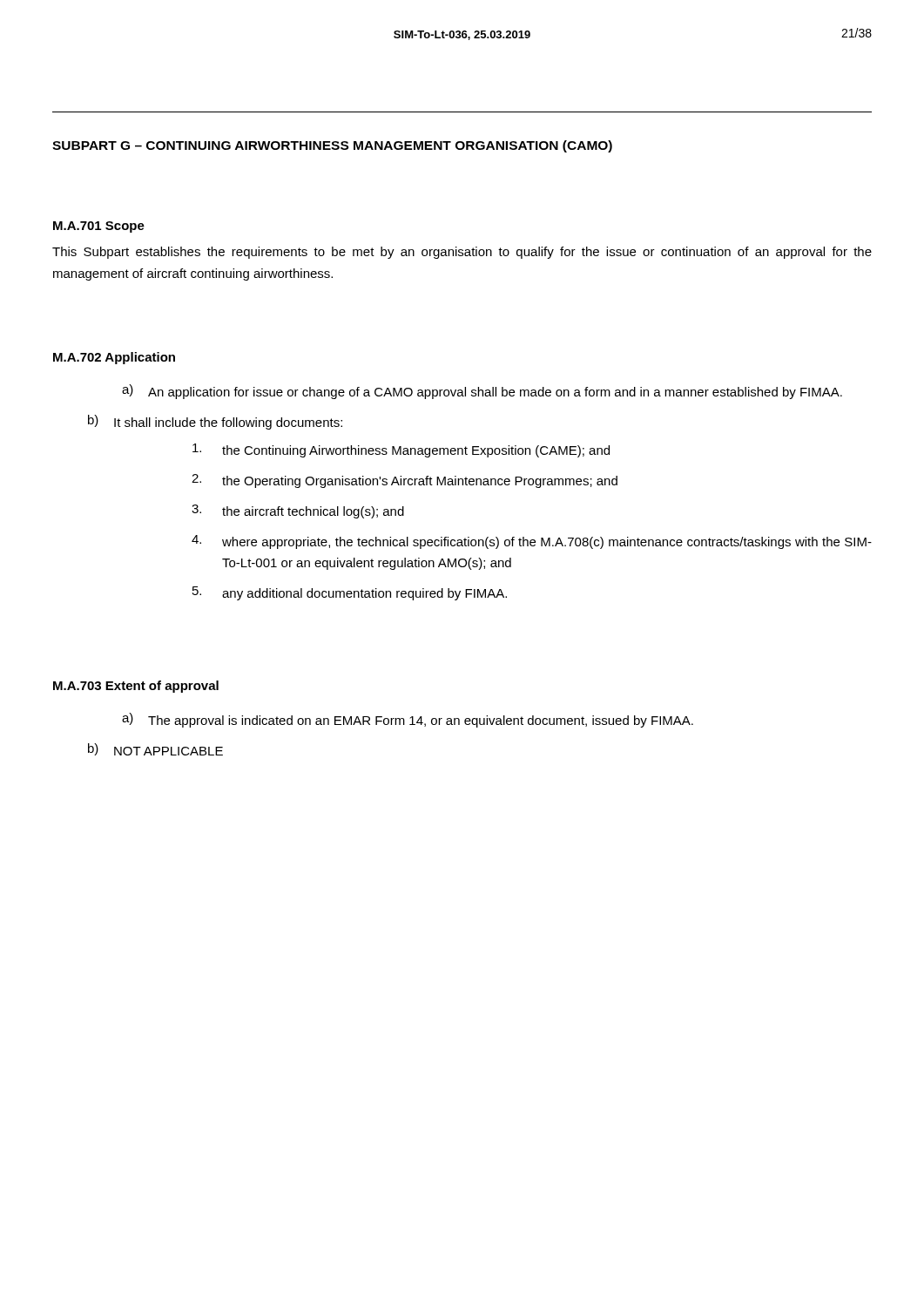Locate the passage starting "M.A.703 Extent of approval"
The image size is (924, 1307).
point(136,685)
